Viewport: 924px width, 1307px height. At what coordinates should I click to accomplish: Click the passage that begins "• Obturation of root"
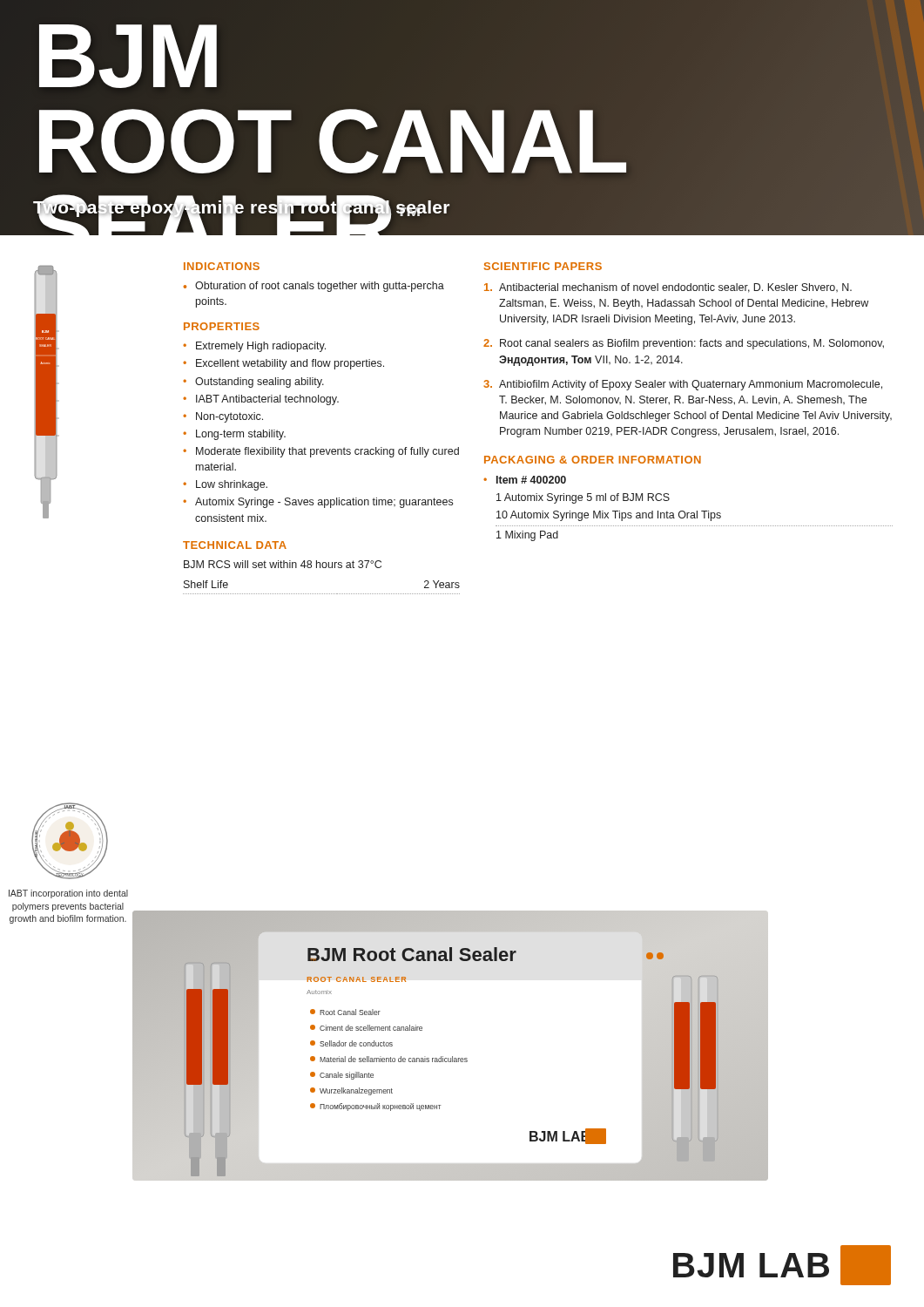pyautogui.click(x=313, y=293)
